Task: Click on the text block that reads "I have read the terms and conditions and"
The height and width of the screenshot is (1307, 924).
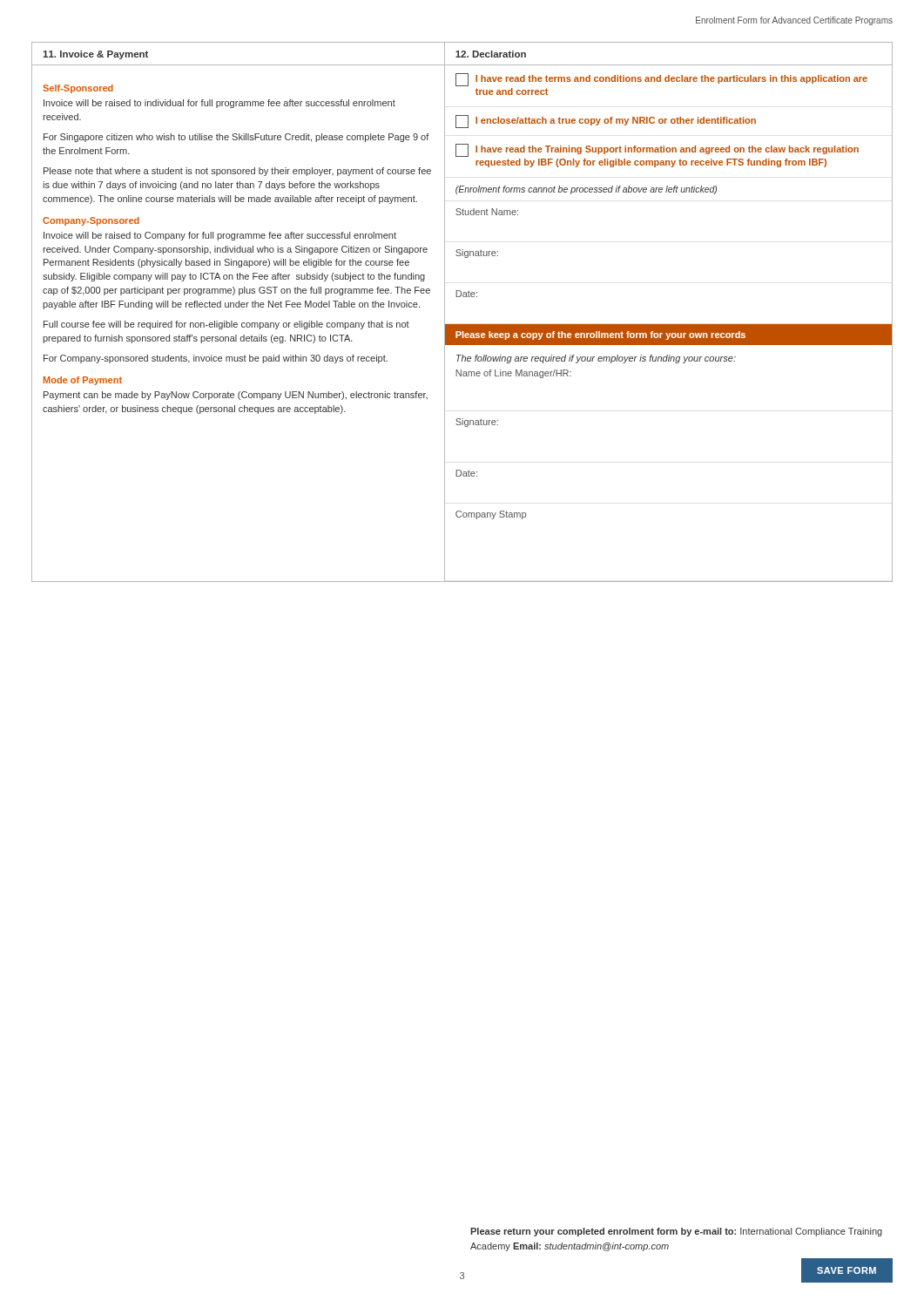Action: [x=668, y=86]
